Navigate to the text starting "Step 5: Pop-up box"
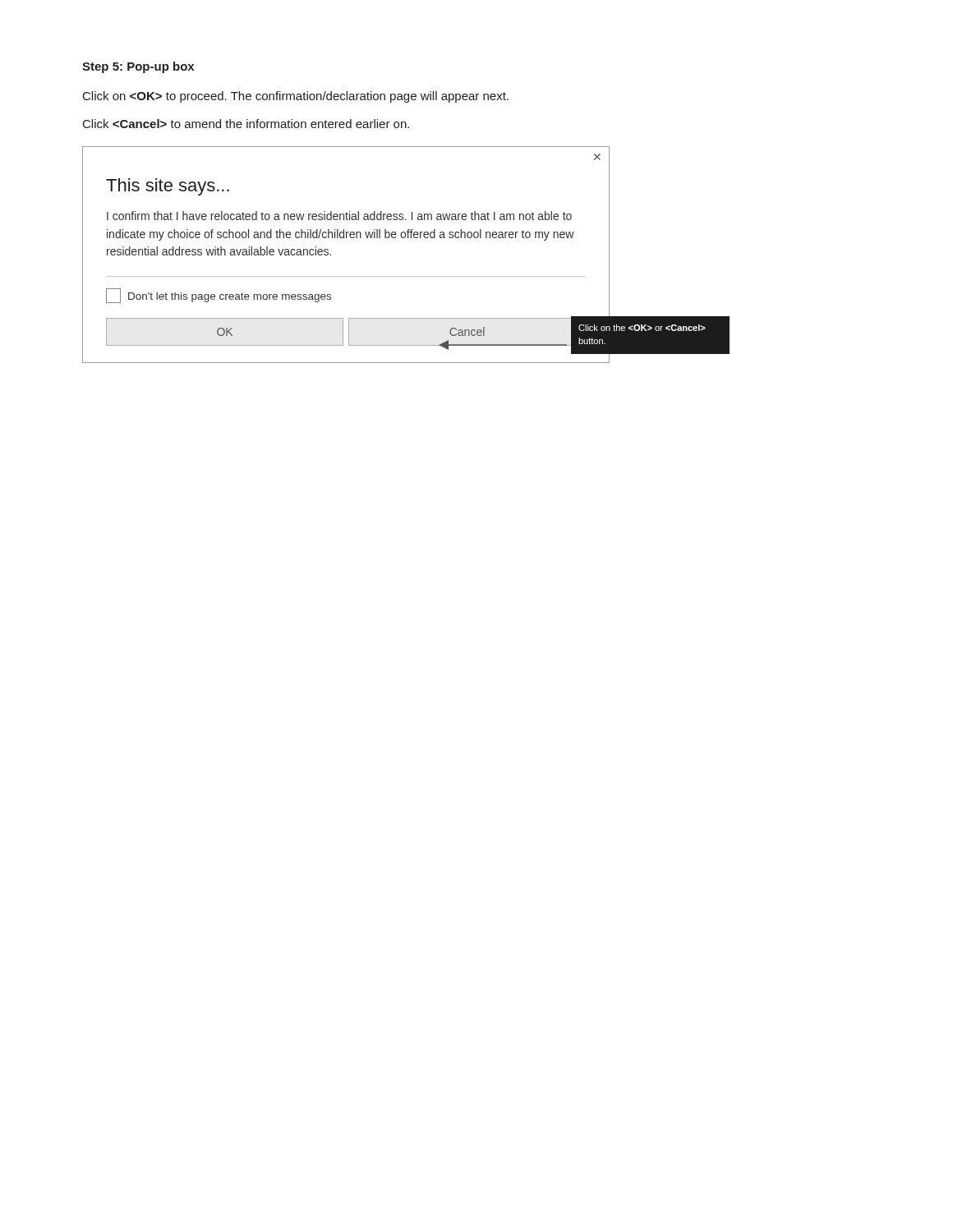953x1232 pixels. [138, 66]
